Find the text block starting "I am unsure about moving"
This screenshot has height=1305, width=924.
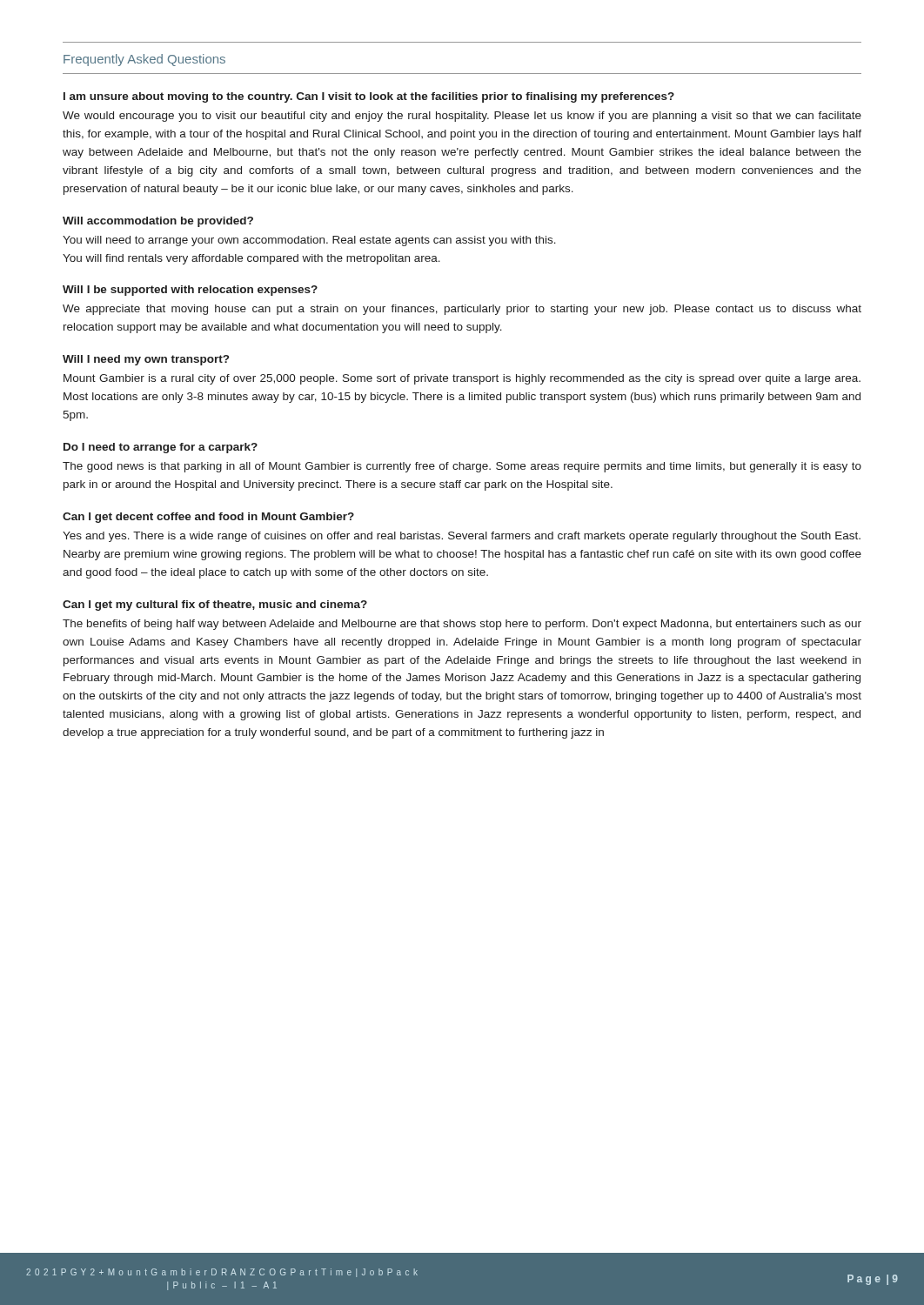pos(462,144)
